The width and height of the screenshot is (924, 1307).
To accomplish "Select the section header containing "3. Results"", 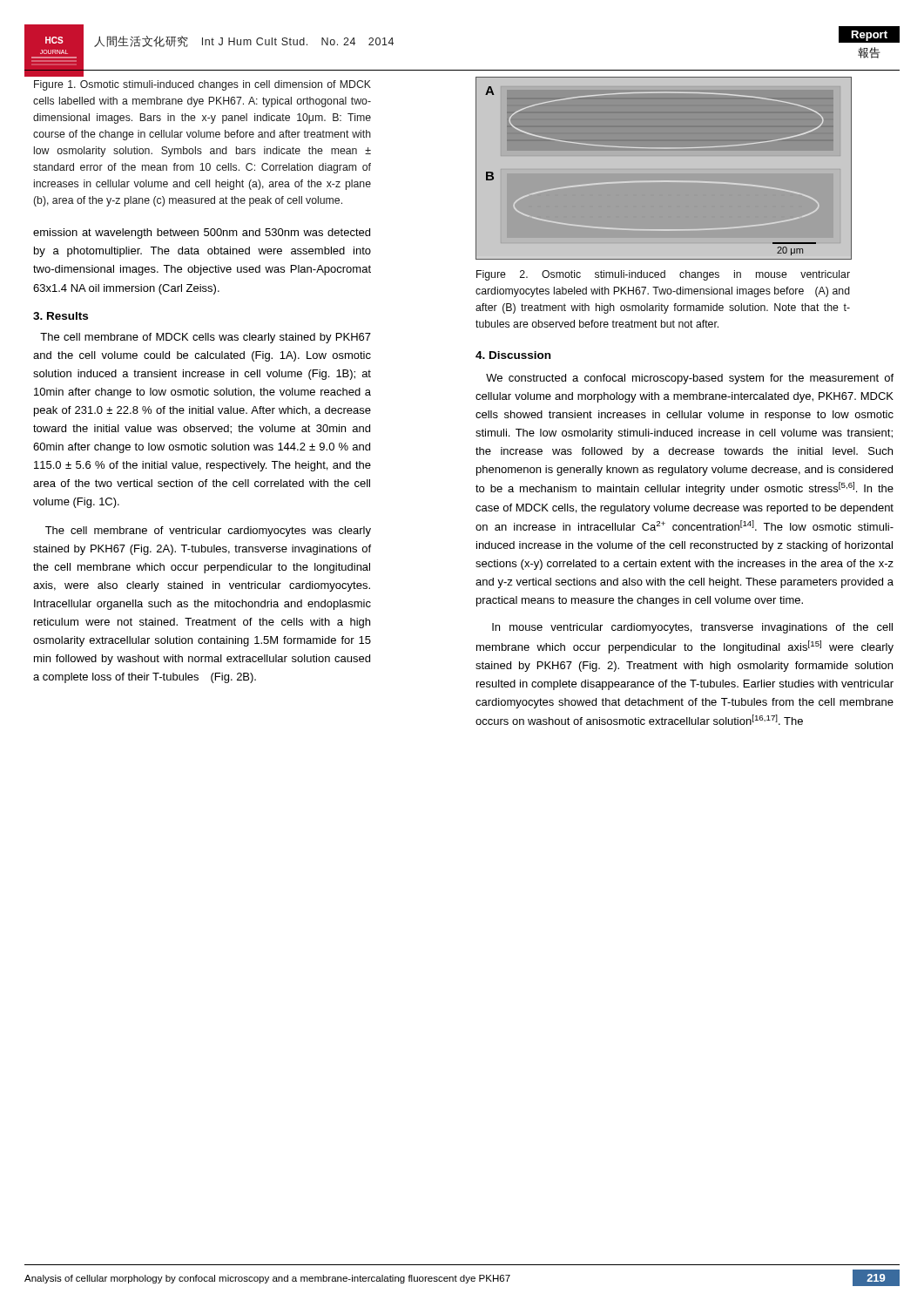I will tap(61, 316).
